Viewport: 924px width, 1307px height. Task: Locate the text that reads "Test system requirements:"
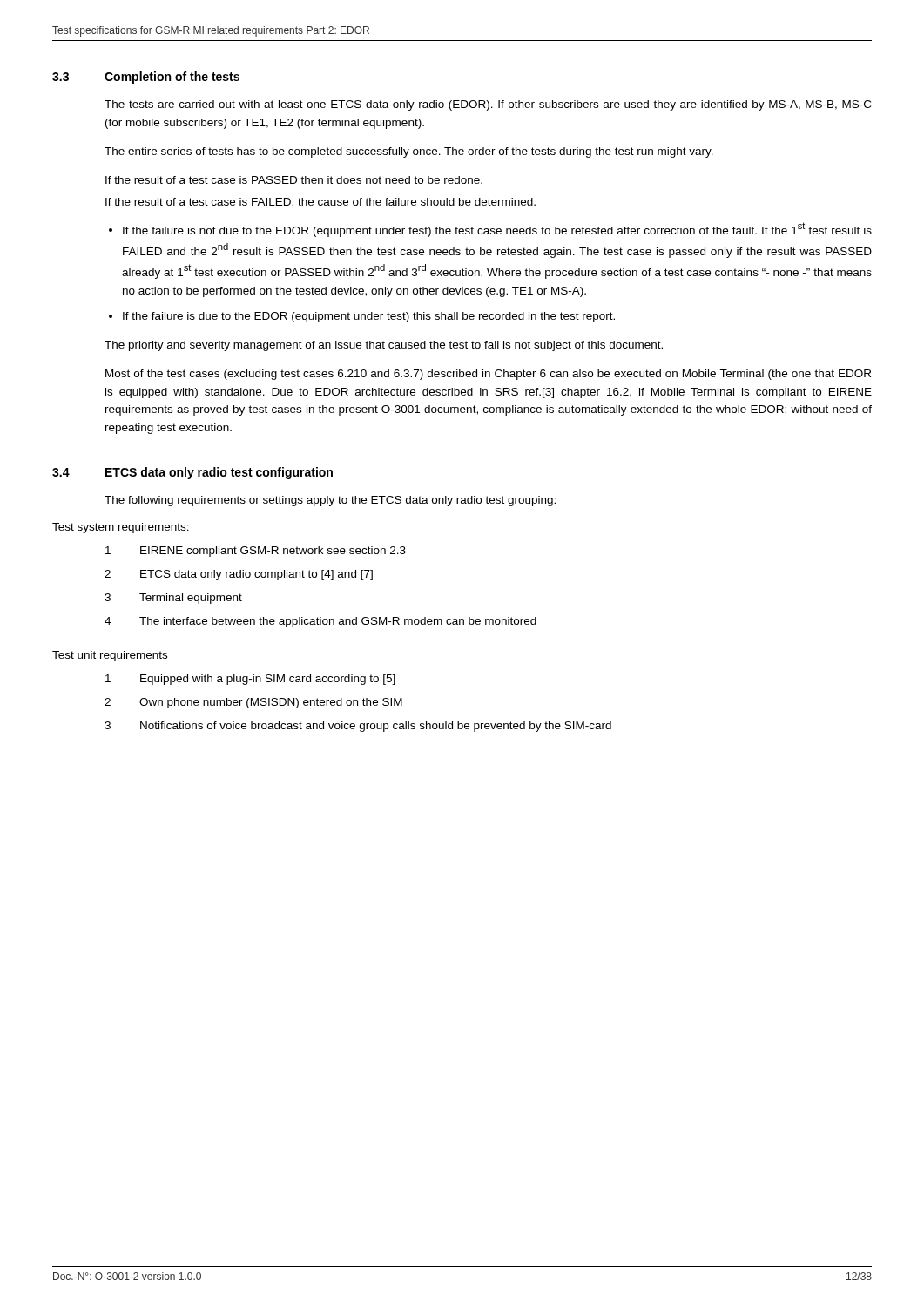121,527
